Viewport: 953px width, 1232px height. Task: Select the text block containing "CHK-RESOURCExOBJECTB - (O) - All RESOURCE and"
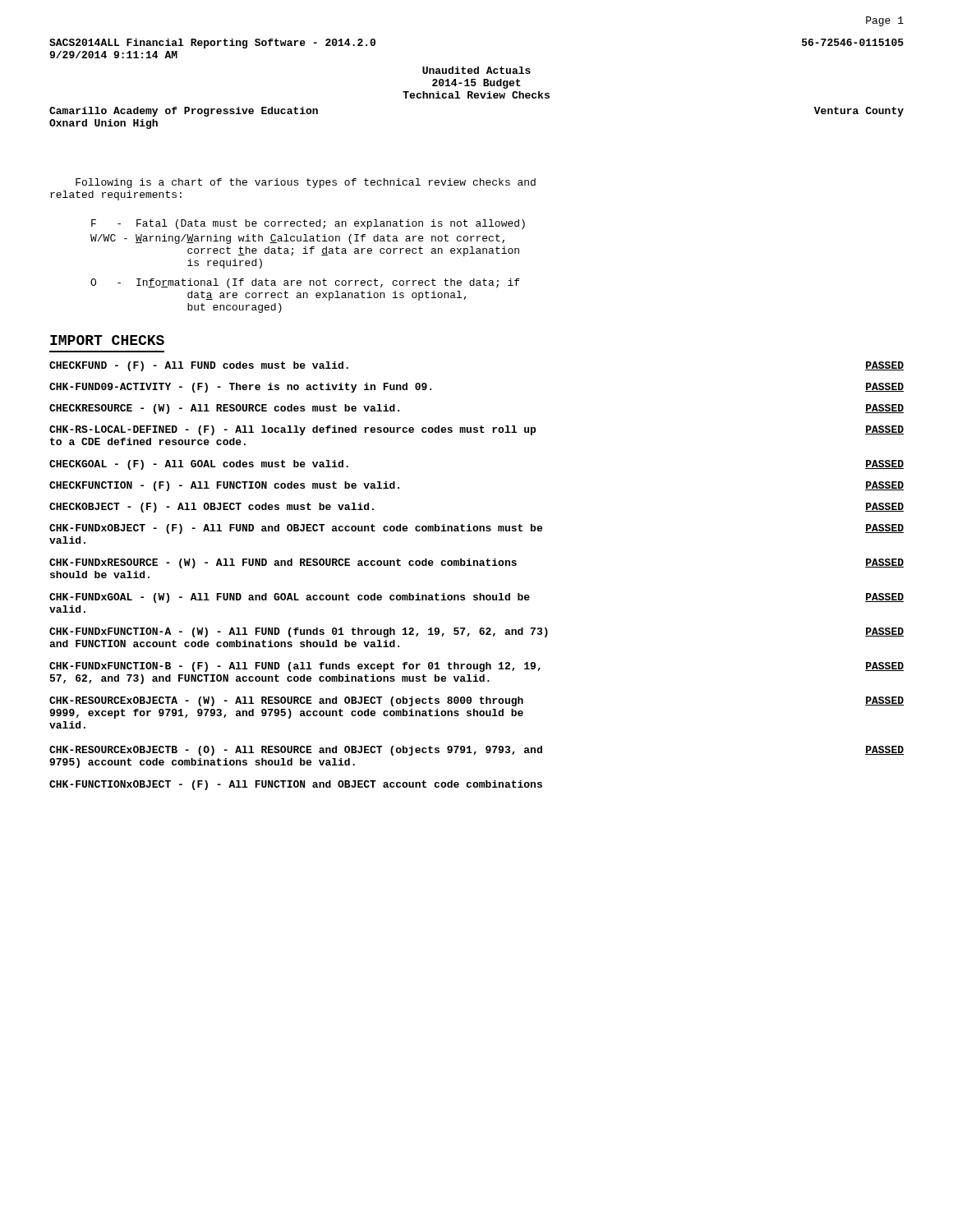pos(476,756)
